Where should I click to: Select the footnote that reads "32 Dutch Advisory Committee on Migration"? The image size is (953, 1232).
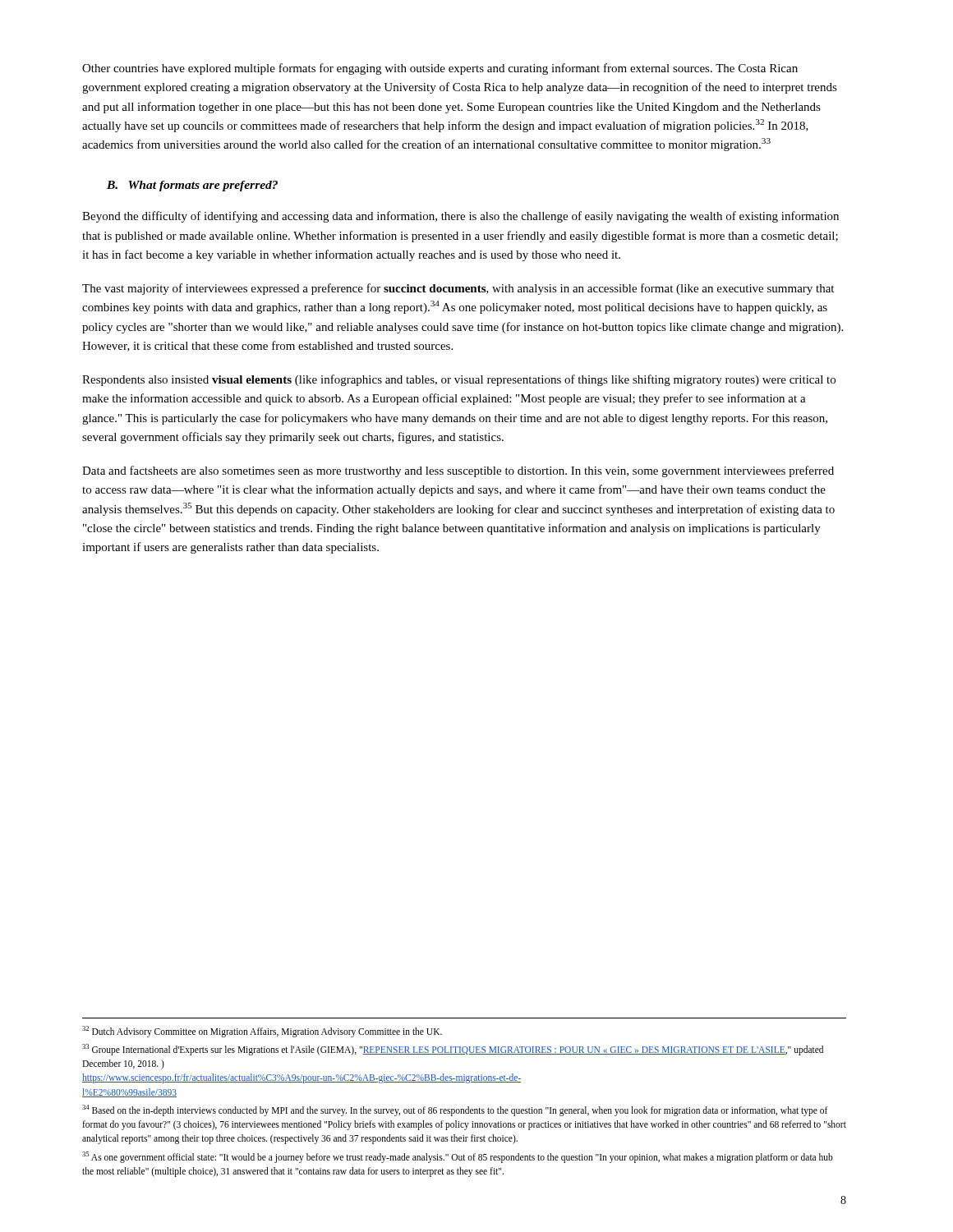262,1030
